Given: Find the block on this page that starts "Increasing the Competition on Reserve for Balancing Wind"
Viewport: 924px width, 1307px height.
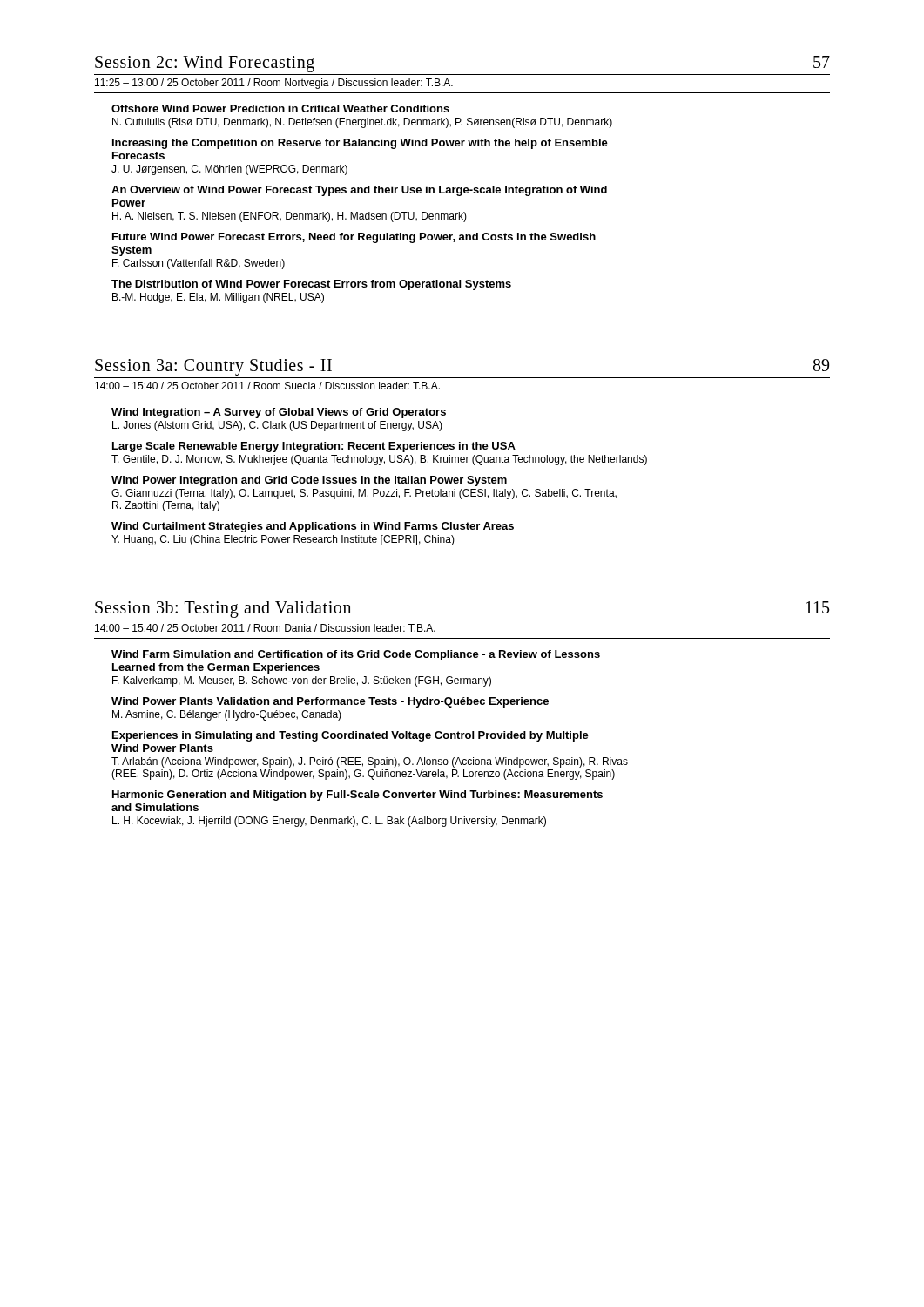Looking at the screenshot, I should tap(471, 156).
